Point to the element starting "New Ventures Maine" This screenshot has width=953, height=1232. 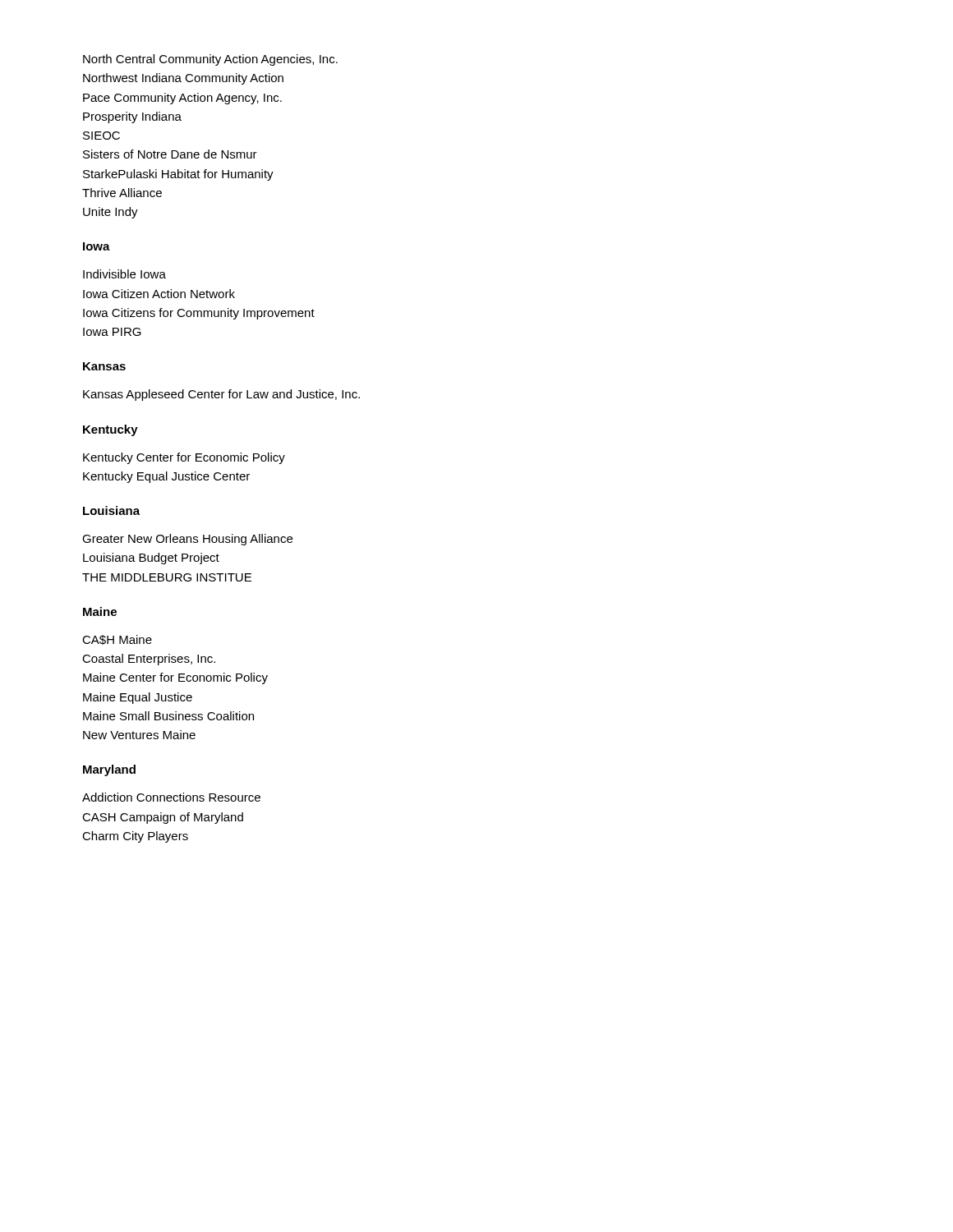point(139,735)
